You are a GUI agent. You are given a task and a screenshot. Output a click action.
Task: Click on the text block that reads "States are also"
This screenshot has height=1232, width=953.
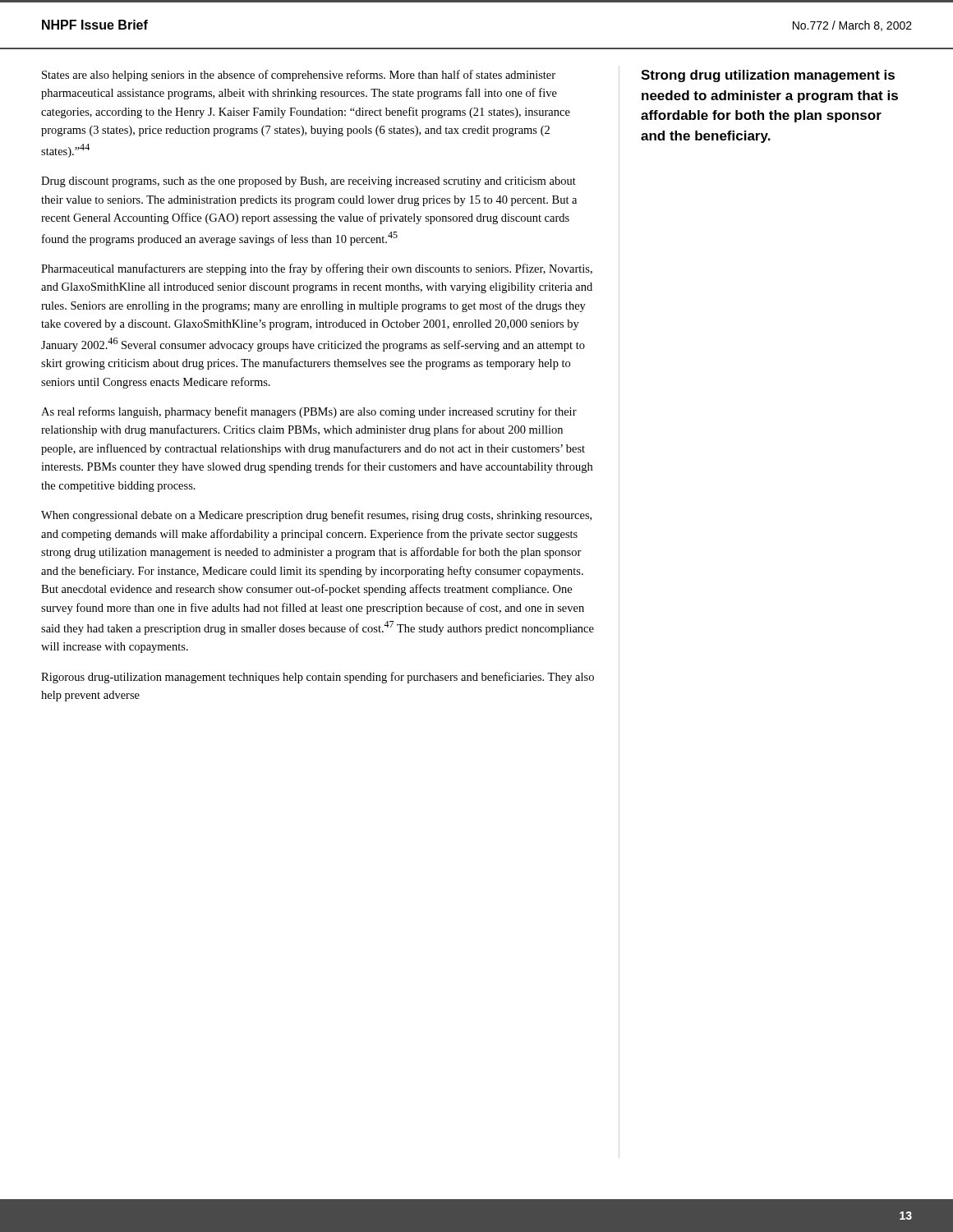coord(320,113)
